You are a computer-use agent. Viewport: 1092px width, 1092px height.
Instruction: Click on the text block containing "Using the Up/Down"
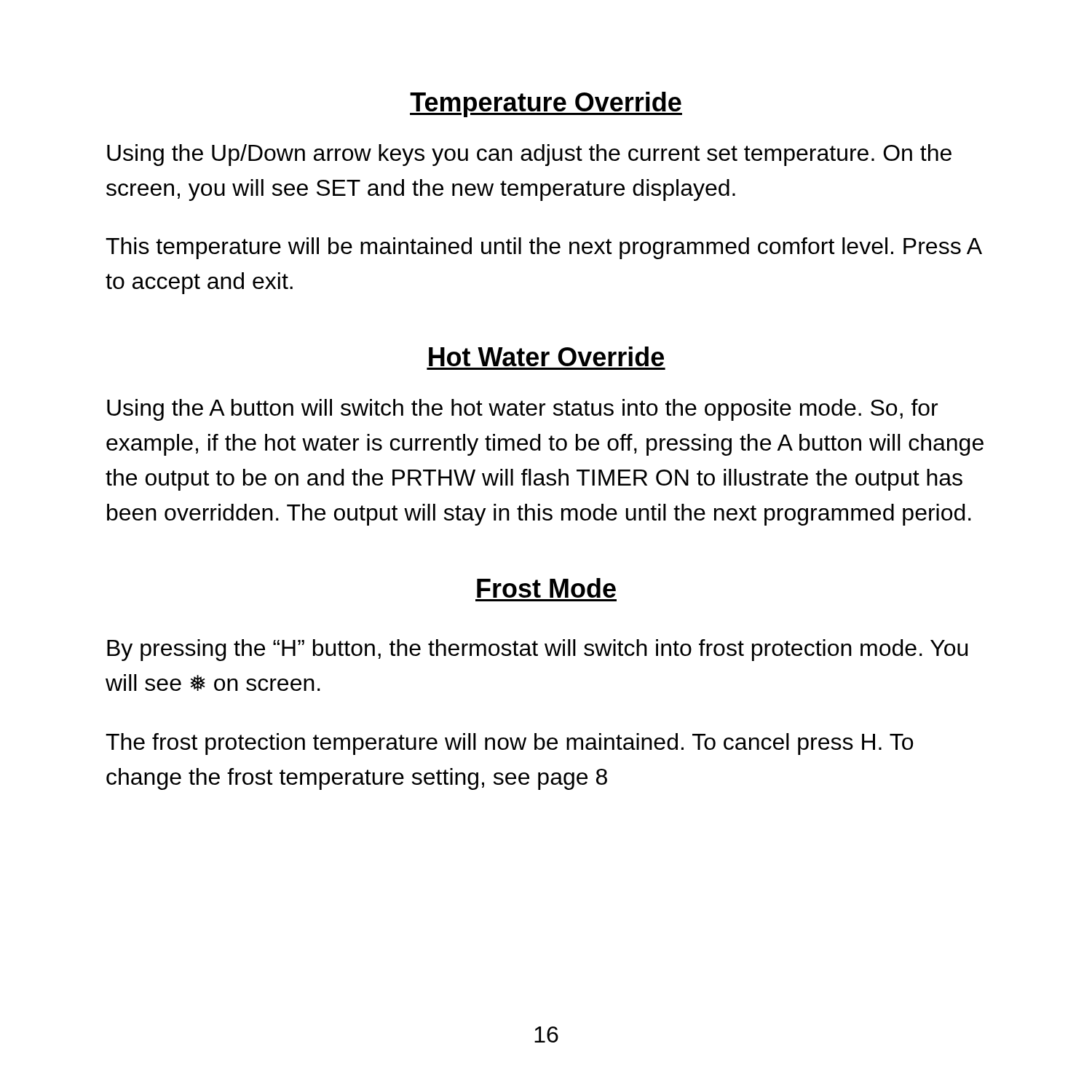coord(529,170)
